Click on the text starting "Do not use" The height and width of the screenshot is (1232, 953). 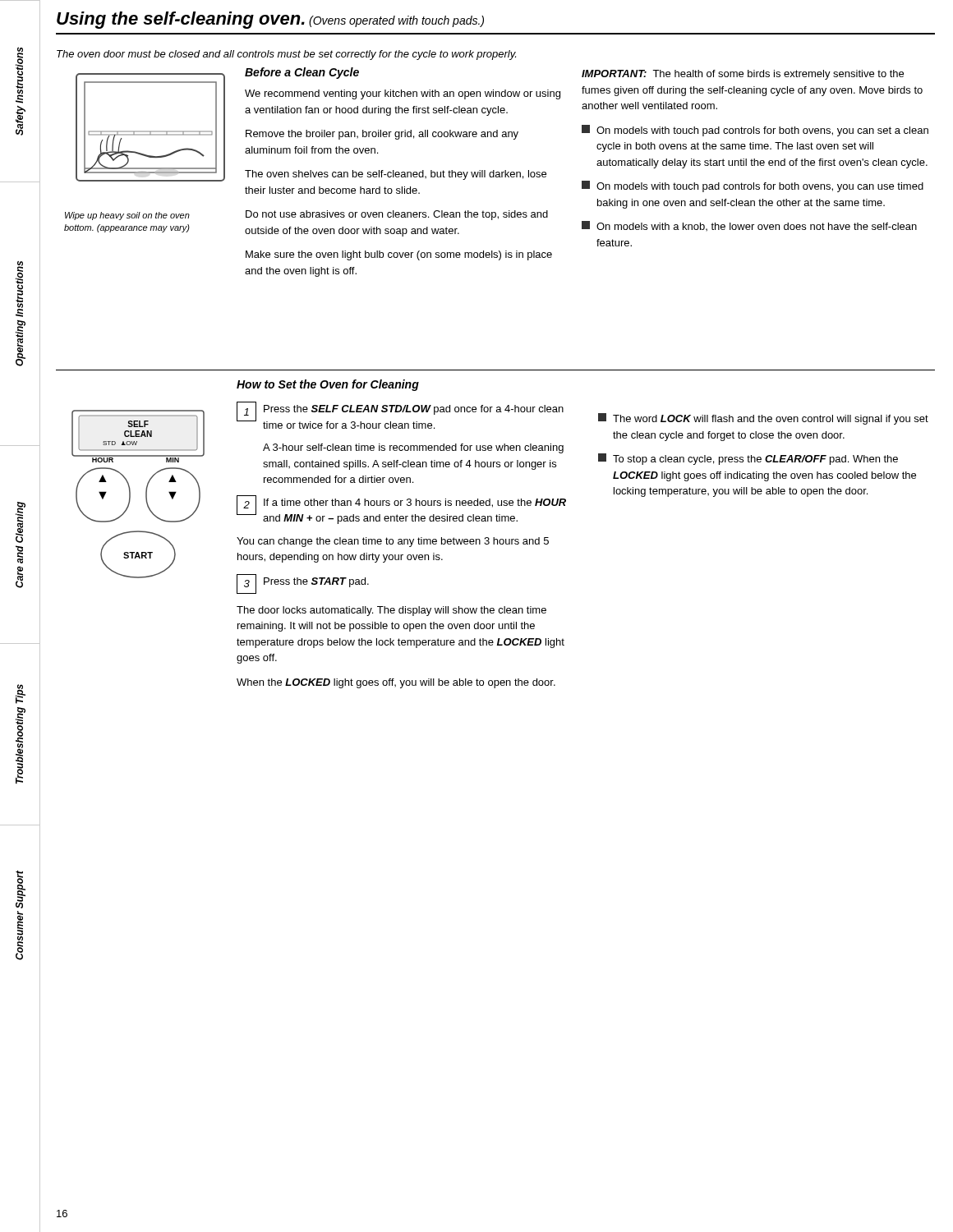[x=396, y=222]
